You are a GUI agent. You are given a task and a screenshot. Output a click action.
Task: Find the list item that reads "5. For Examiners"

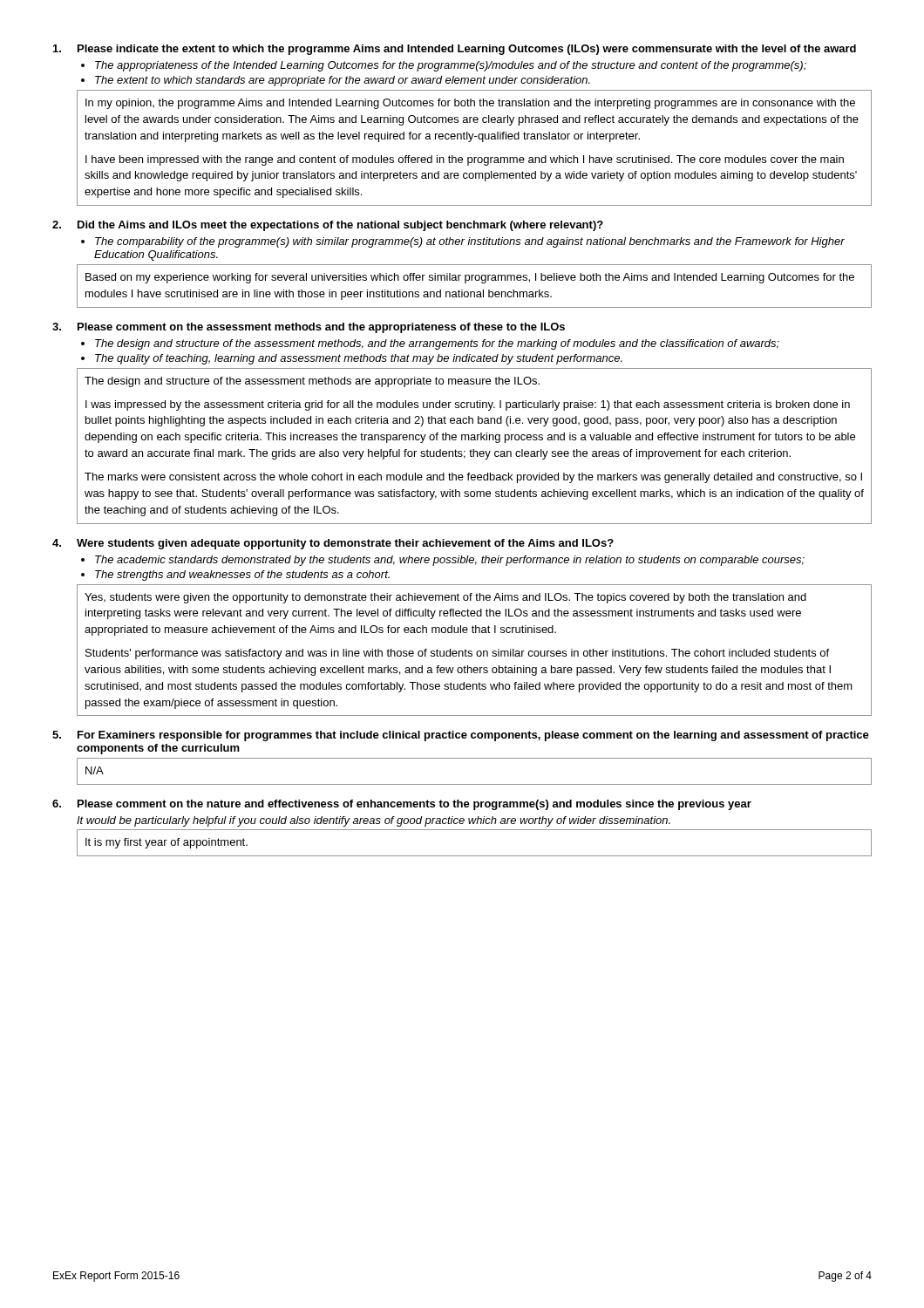[x=462, y=758]
